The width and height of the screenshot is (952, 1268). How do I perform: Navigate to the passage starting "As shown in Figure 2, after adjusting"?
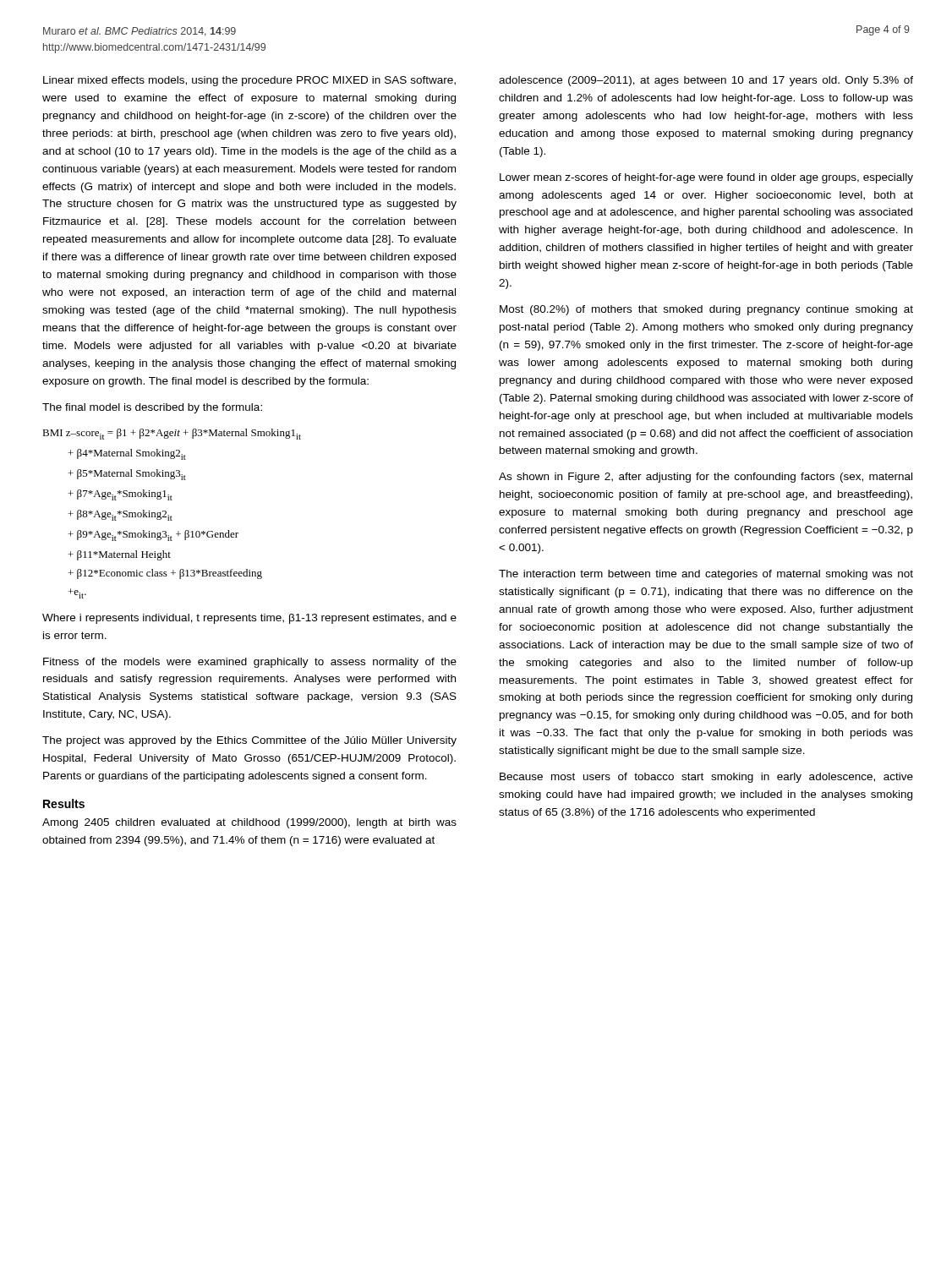[x=706, y=512]
